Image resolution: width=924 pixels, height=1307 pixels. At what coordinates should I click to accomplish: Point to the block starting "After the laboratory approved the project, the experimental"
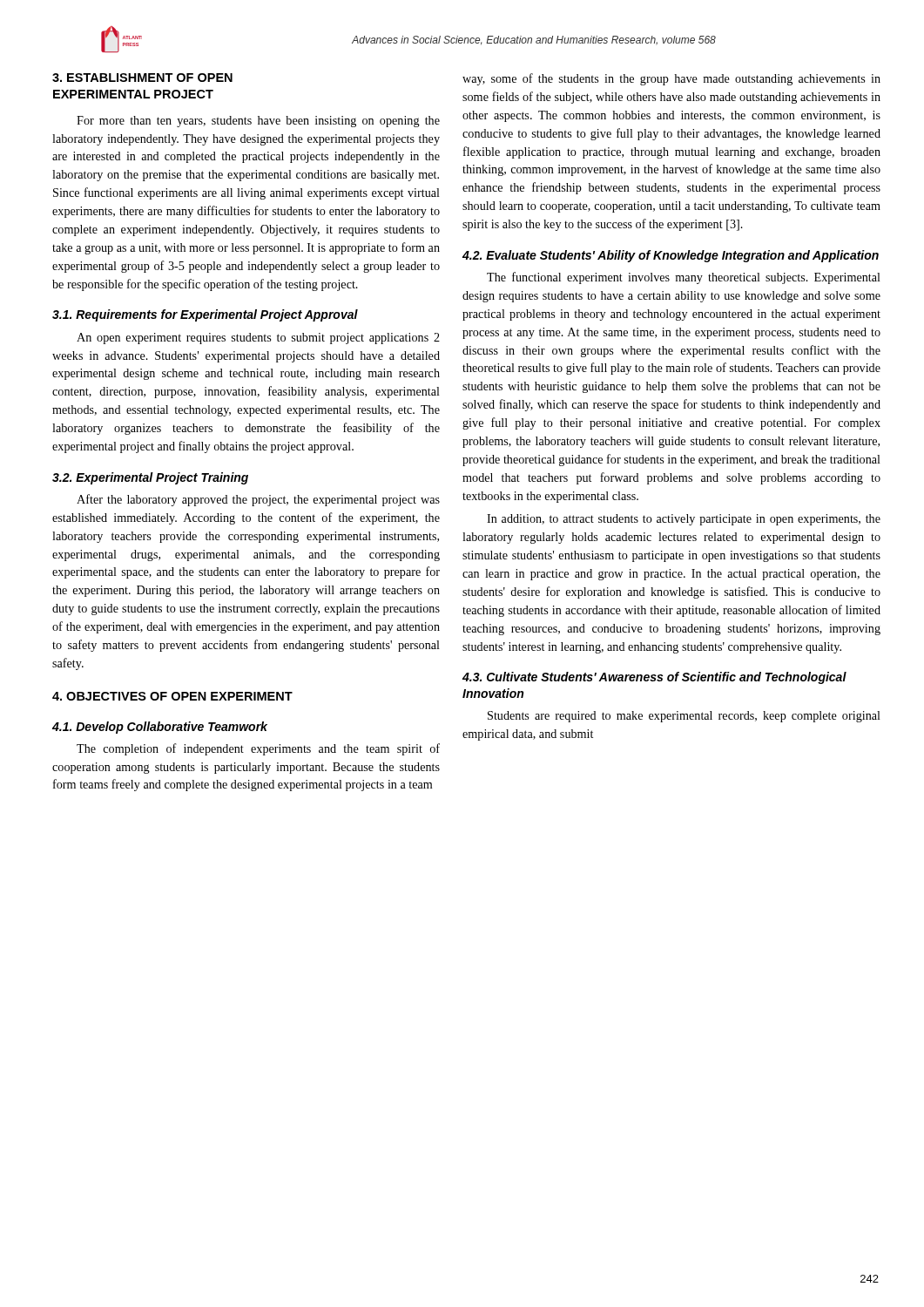(x=246, y=581)
